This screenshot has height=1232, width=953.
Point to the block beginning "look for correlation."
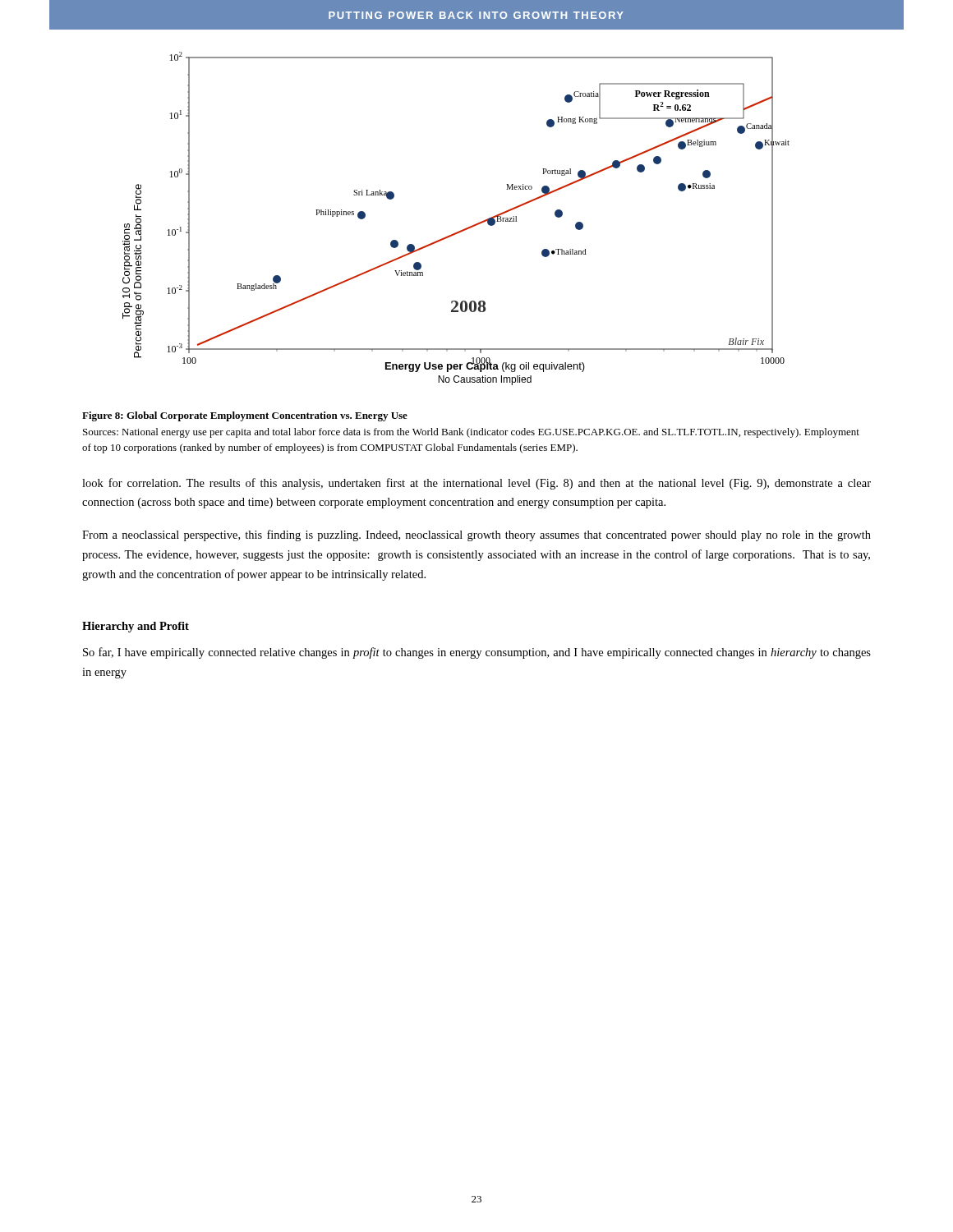[x=476, y=492]
